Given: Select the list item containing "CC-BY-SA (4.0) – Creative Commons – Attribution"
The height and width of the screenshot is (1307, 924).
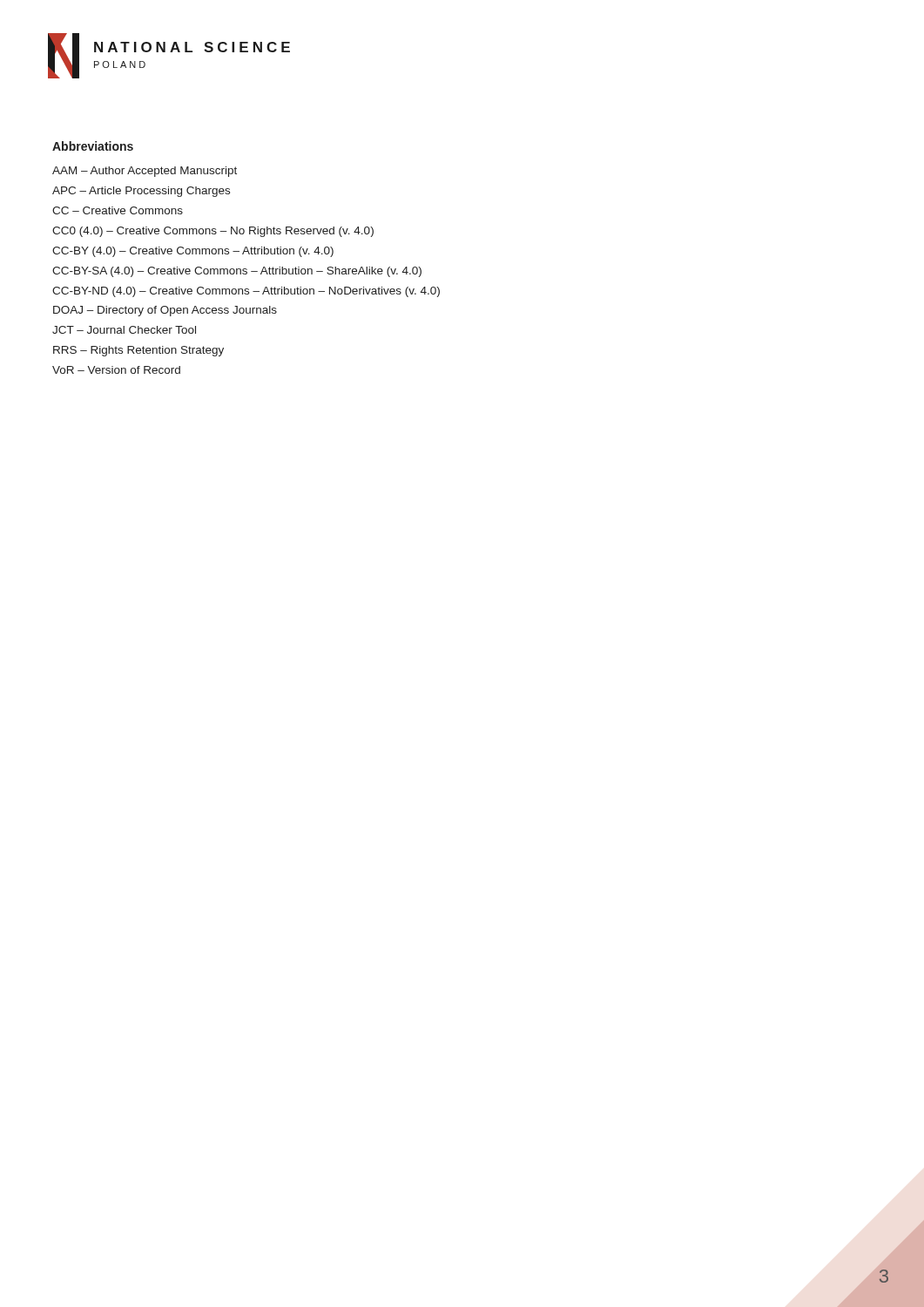Looking at the screenshot, I should click(x=237, y=270).
